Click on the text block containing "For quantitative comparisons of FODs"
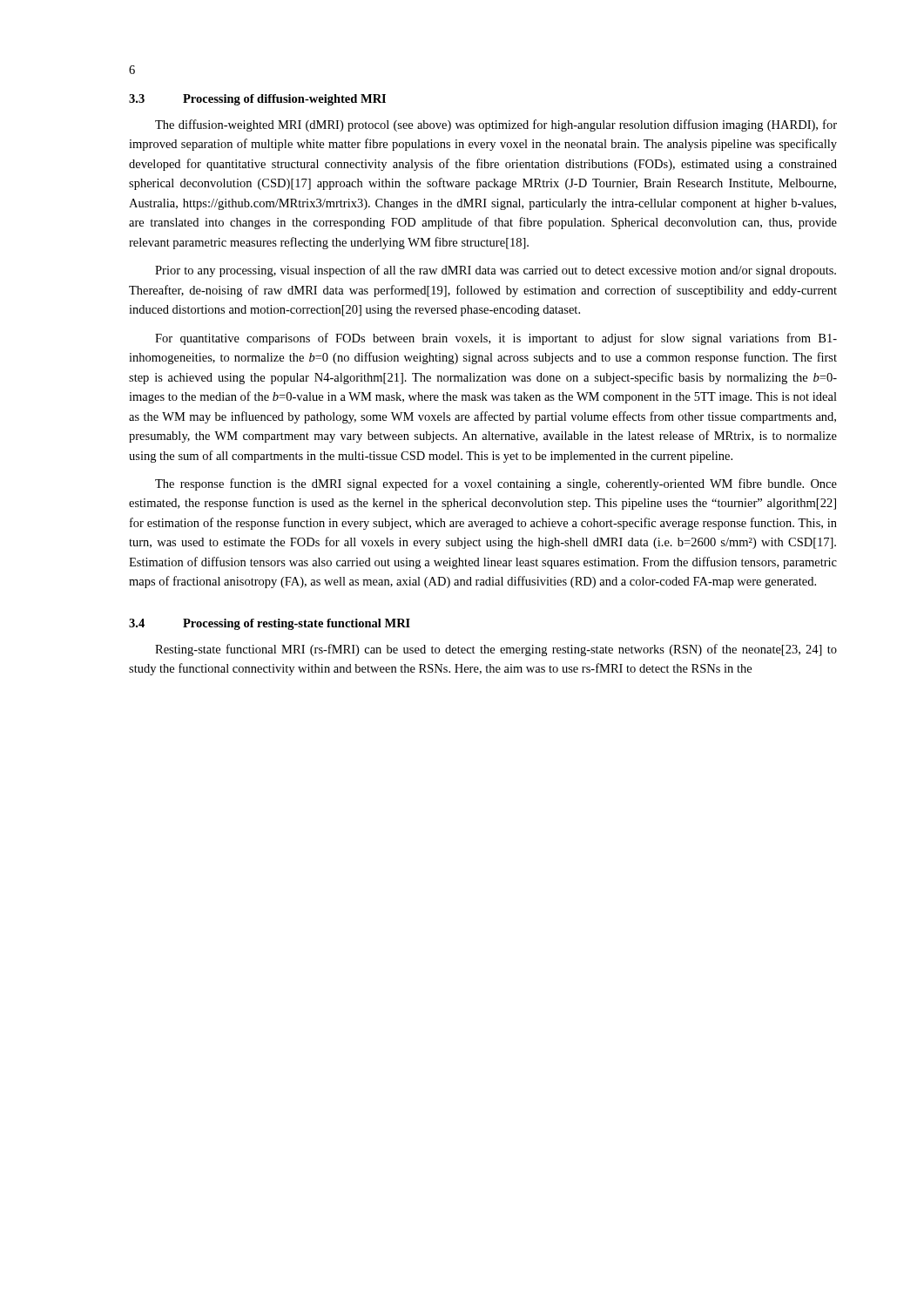 [483, 397]
